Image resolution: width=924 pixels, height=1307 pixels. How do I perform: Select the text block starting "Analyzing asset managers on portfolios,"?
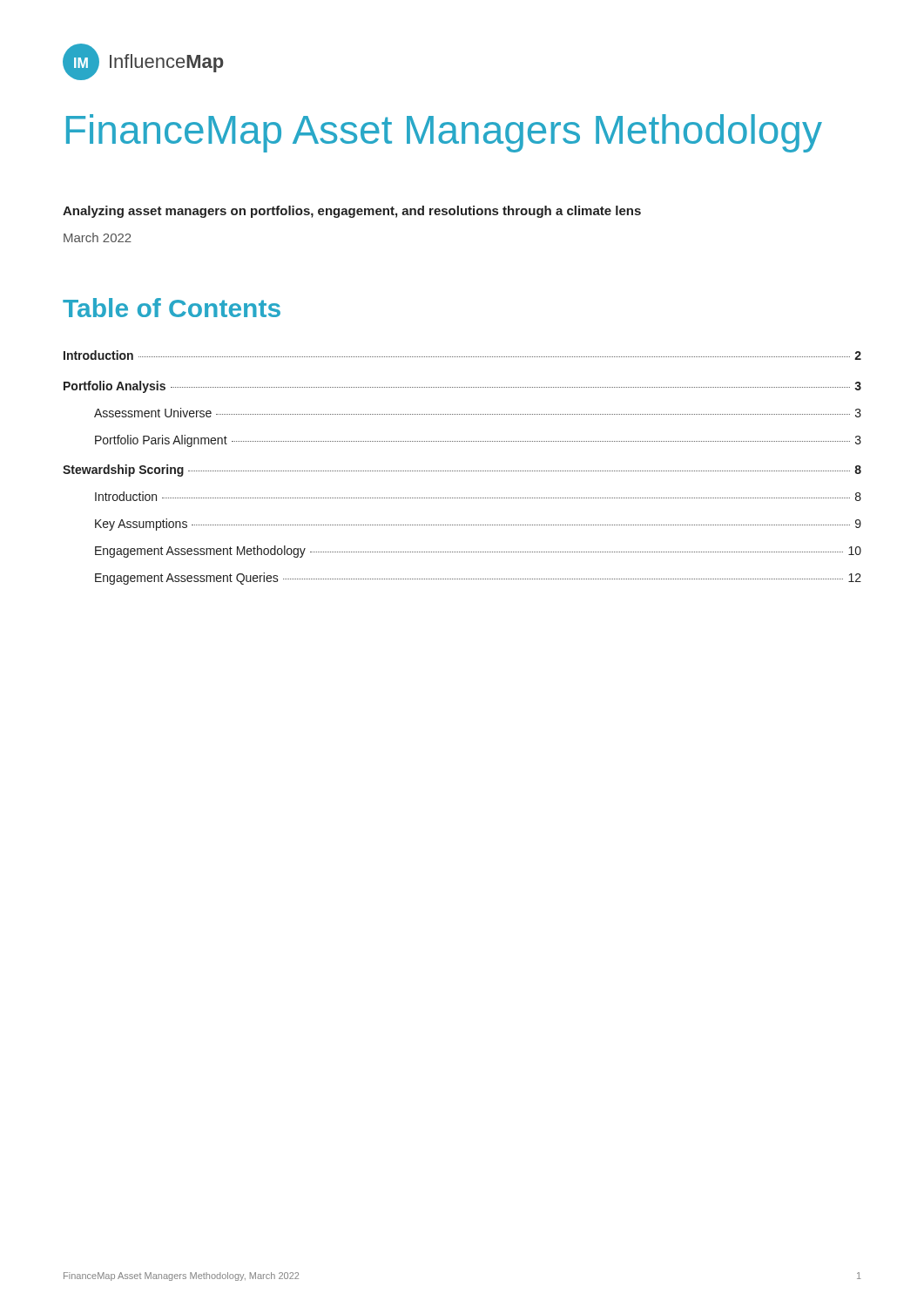(x=352, y=211)
